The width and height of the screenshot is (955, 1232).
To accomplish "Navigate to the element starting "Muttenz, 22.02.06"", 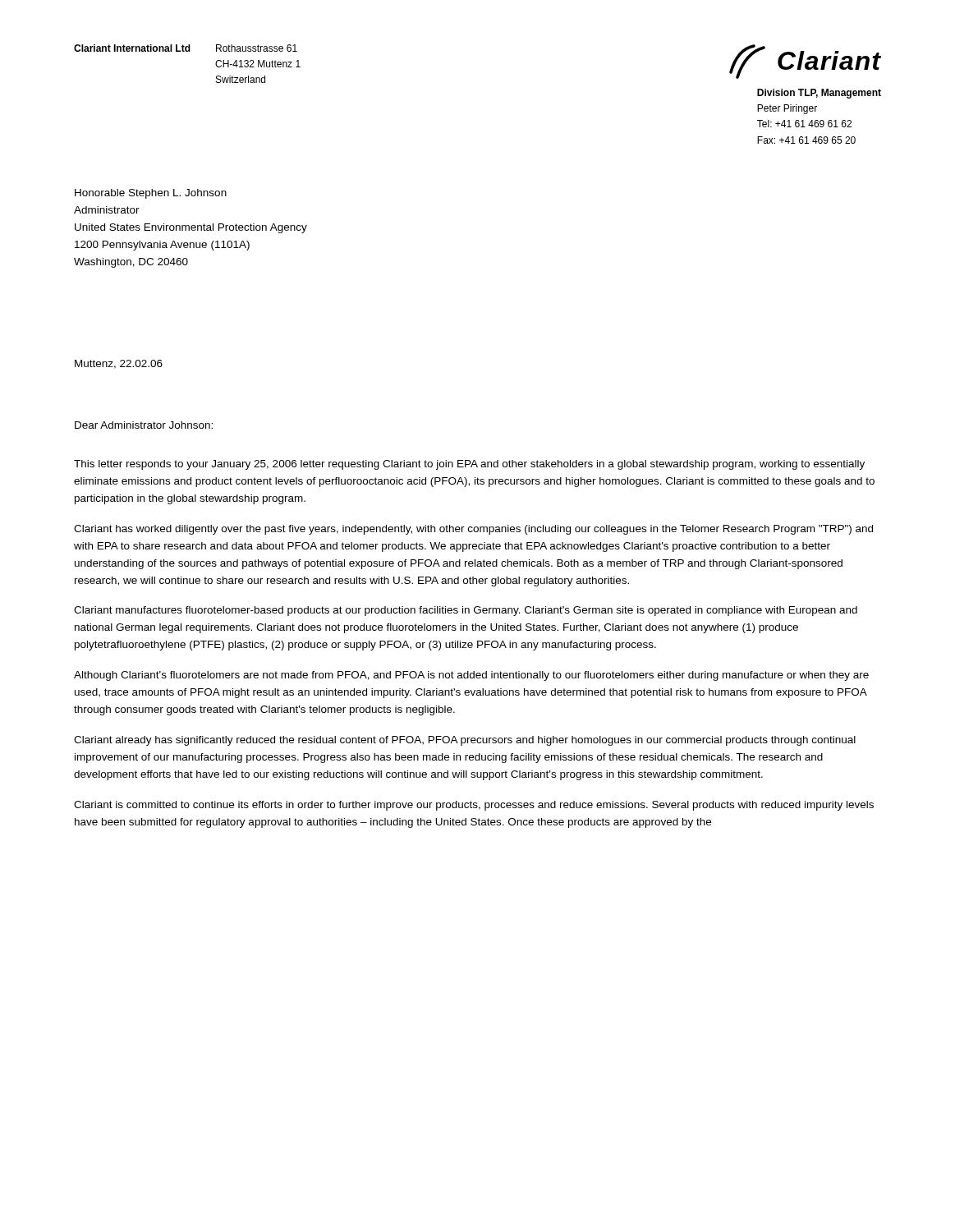I will pos(118,363).
